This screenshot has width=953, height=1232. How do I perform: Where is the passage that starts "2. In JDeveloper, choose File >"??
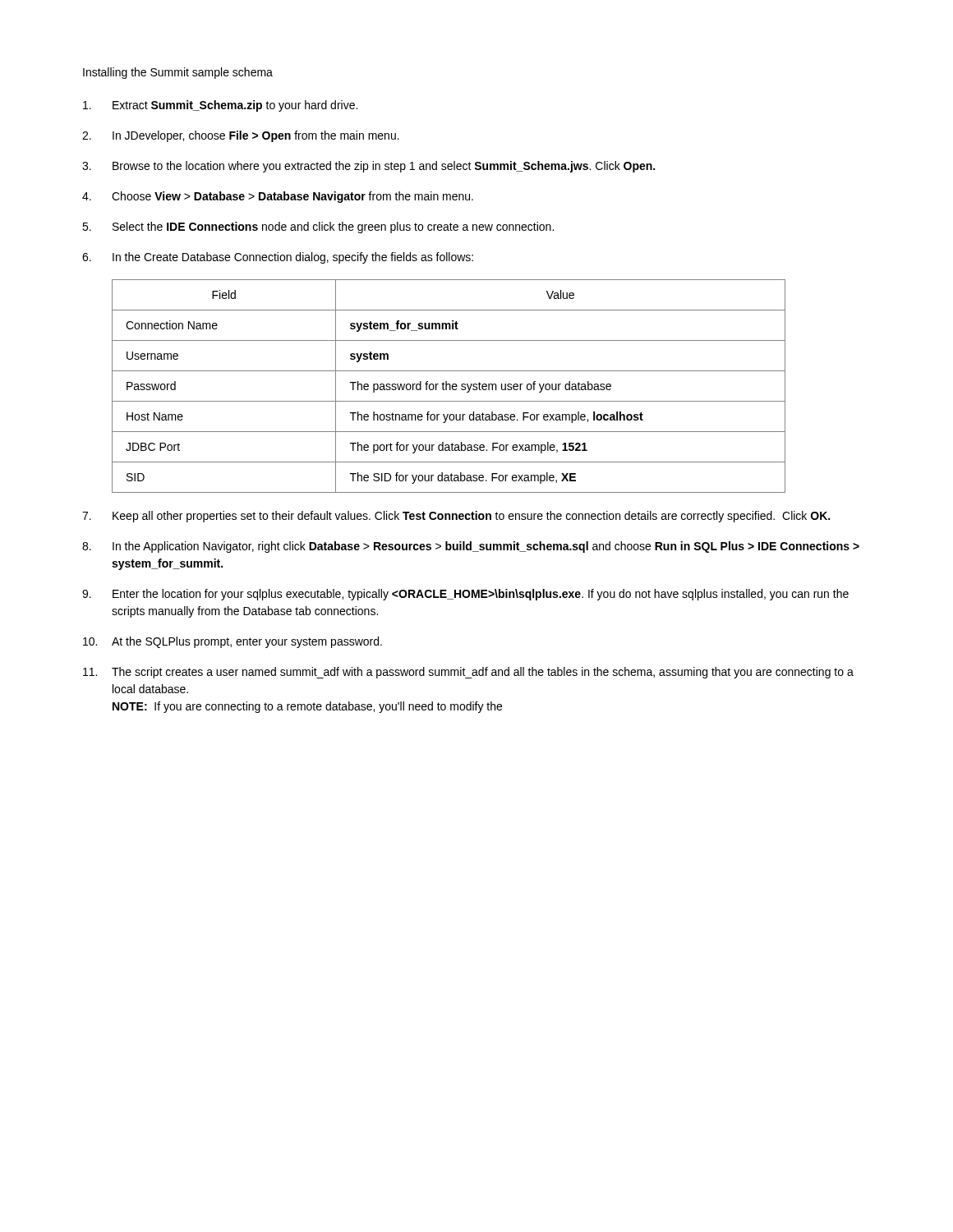click(241, 136)
